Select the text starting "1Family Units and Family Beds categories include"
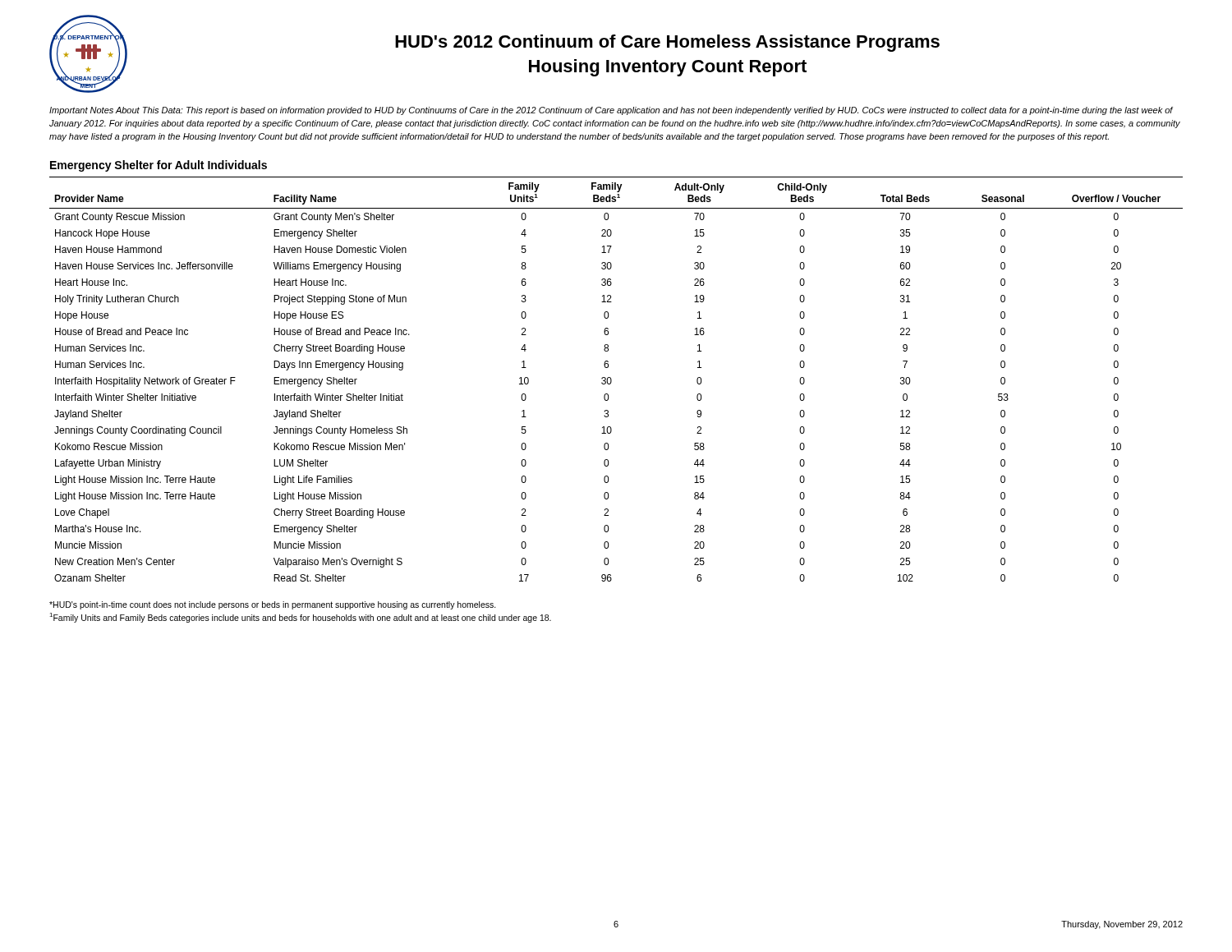 300,618
